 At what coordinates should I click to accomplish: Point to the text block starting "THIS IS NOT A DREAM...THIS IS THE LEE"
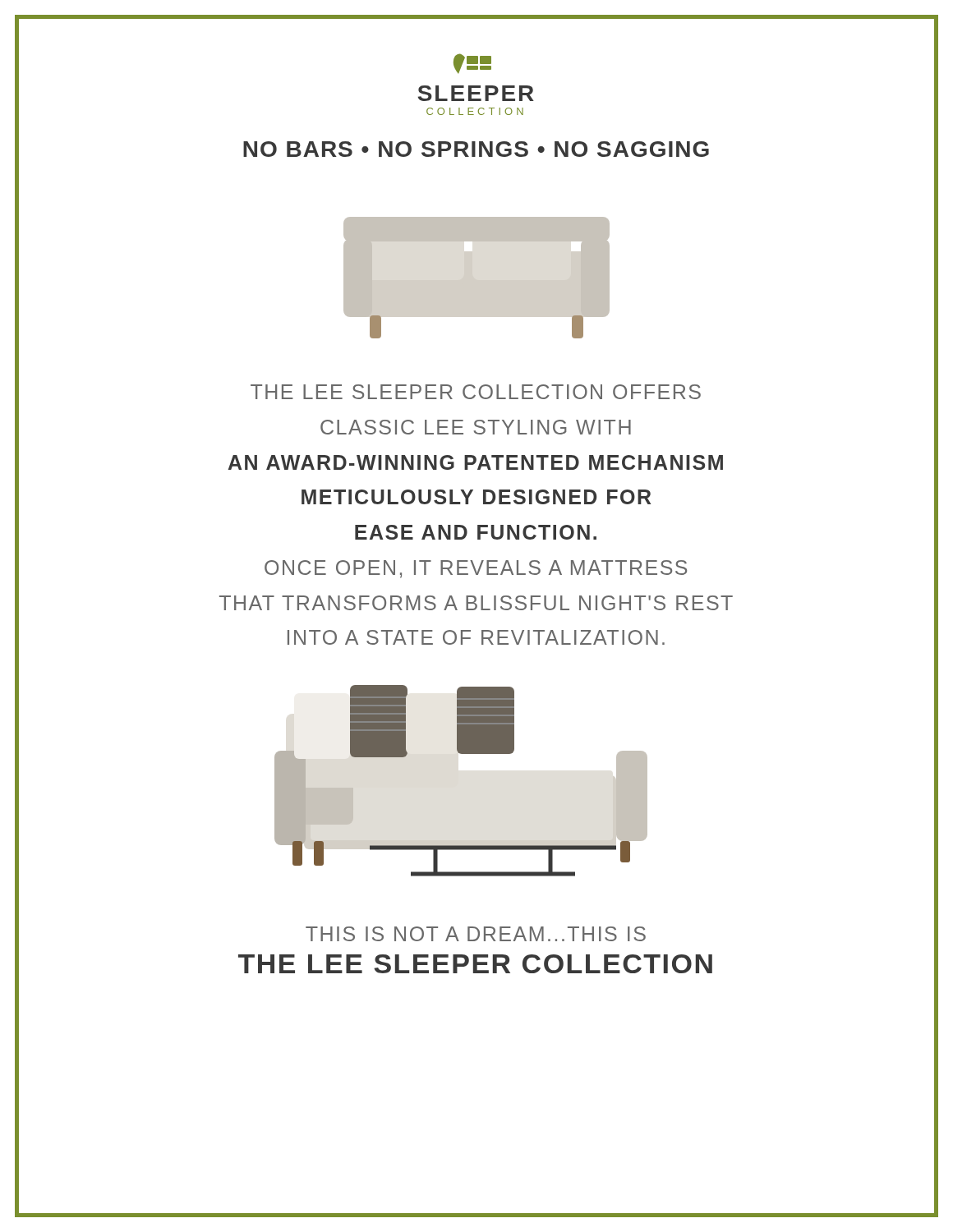click(476, 951)
